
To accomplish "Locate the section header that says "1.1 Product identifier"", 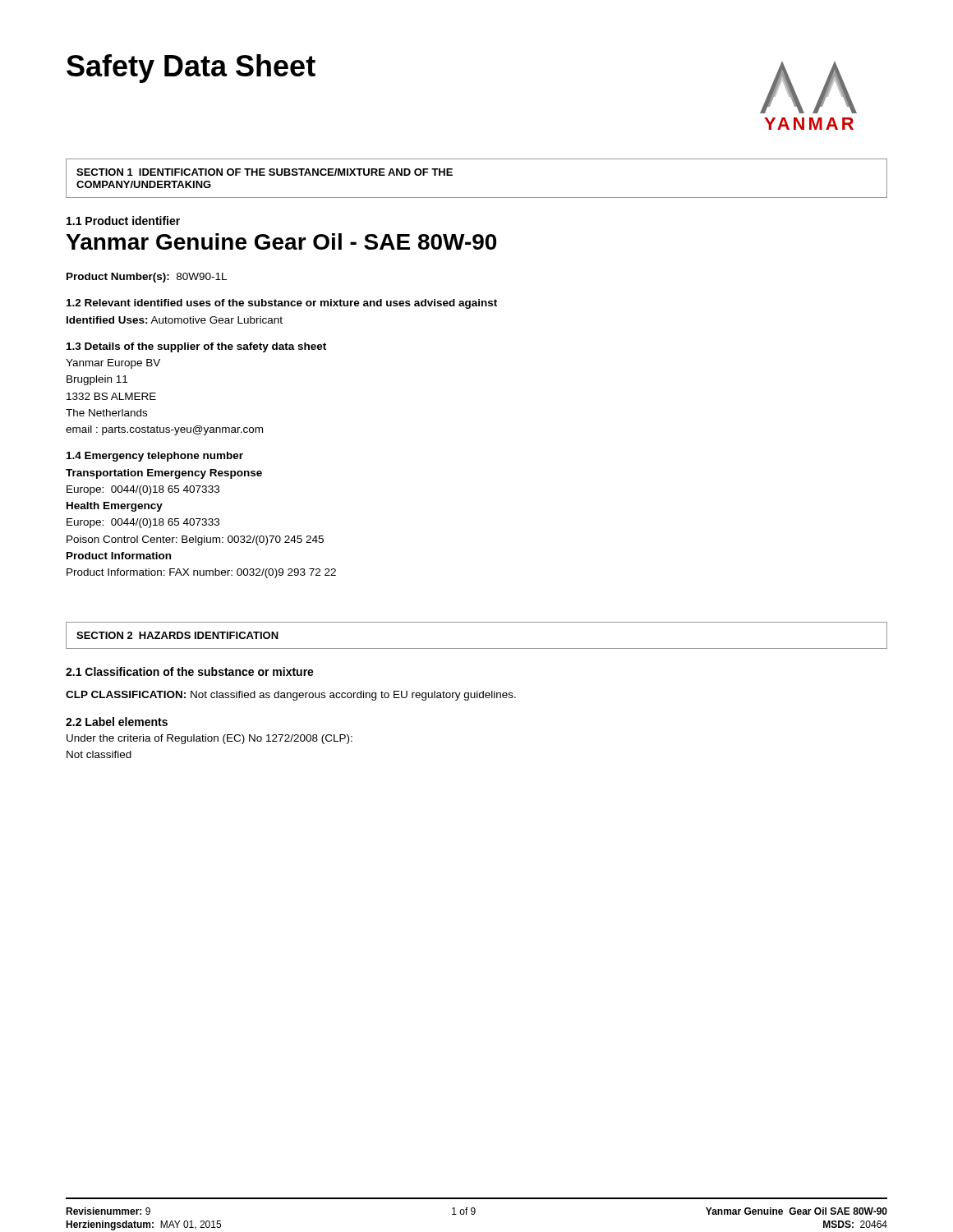I will [123, 221].
